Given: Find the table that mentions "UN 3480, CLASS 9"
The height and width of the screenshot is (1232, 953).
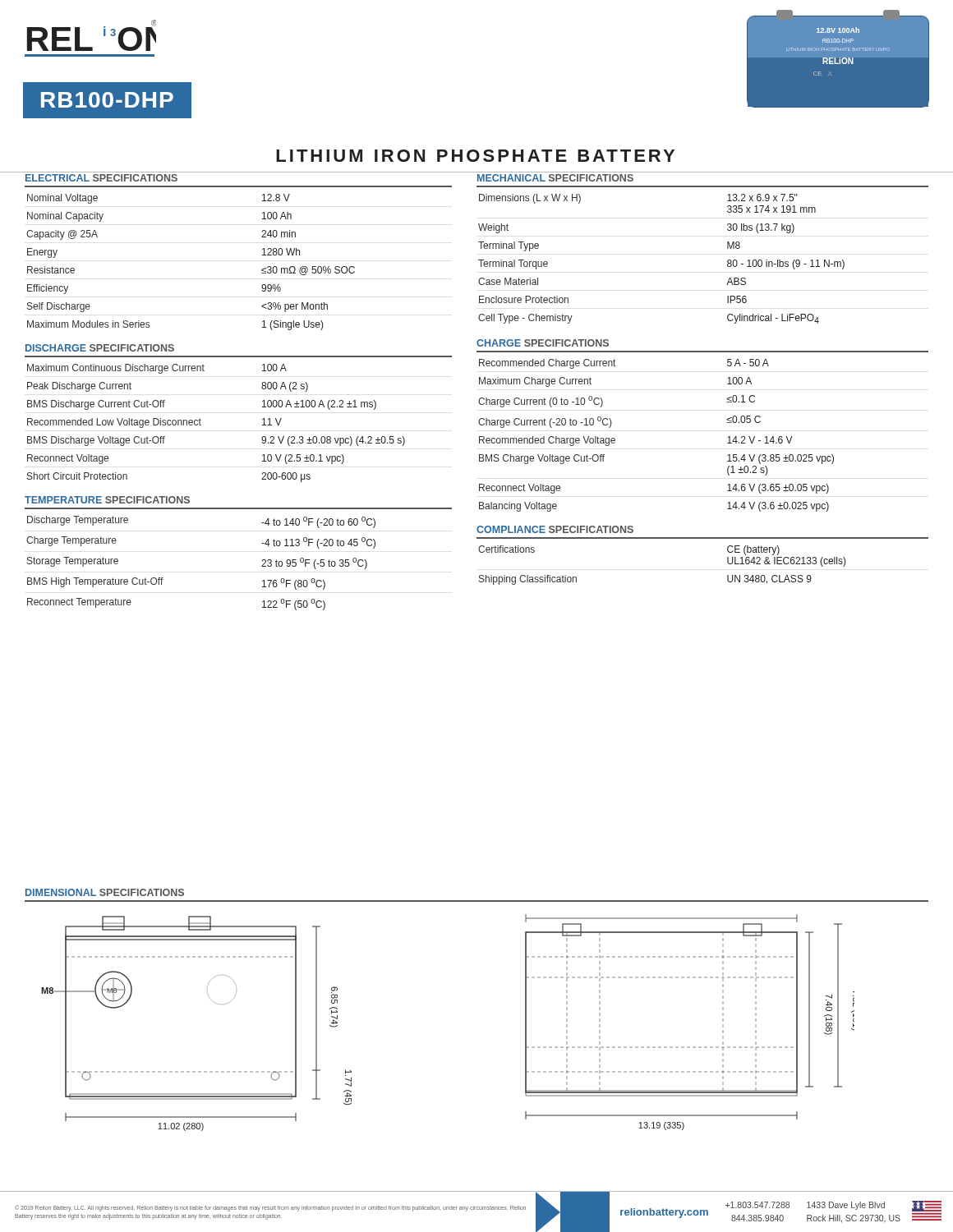Looking at the screenshot, I should click(702, 564).
